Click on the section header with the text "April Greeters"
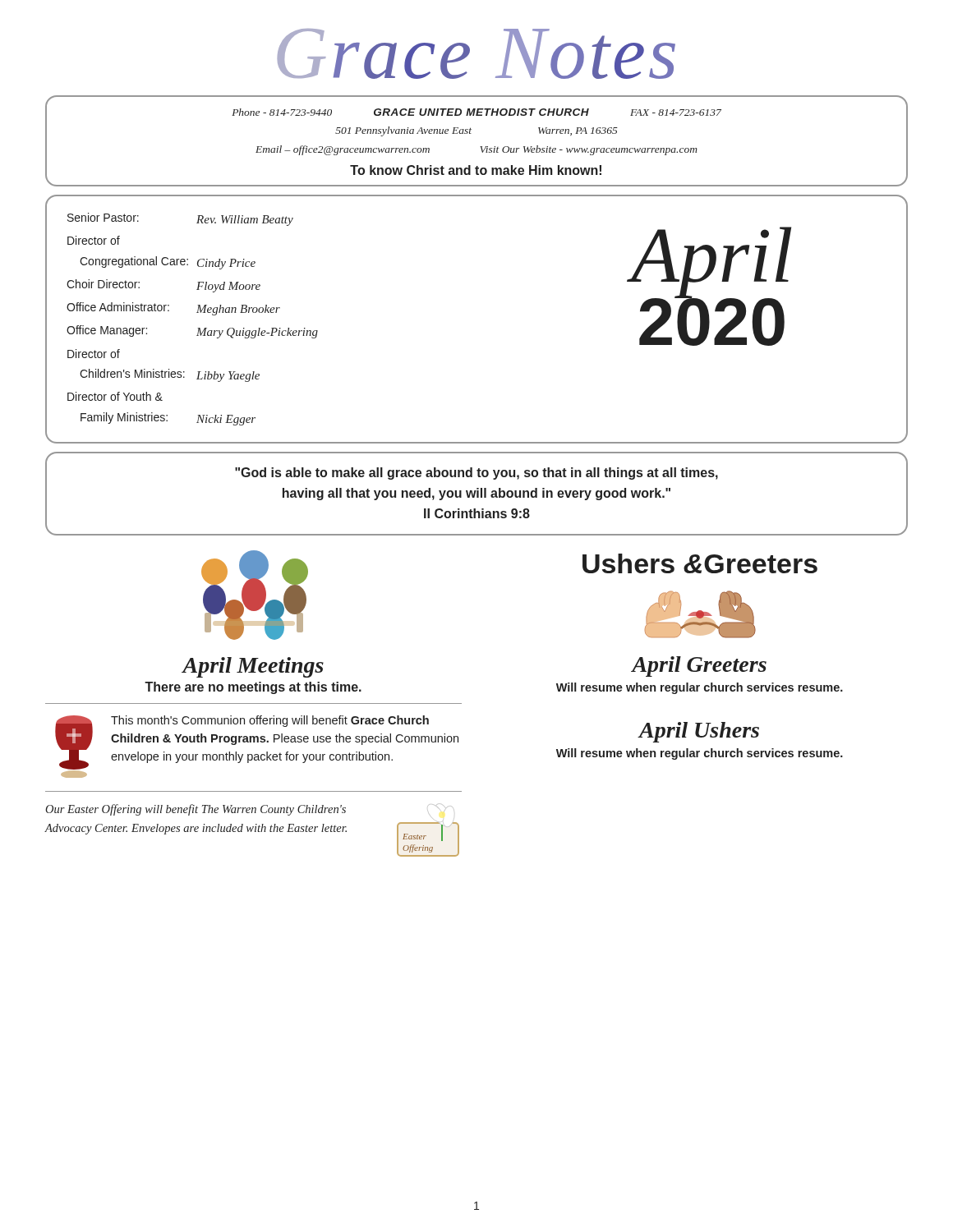Image resolution: width=953 pixels, height=1232 pixels. [700, 664]
